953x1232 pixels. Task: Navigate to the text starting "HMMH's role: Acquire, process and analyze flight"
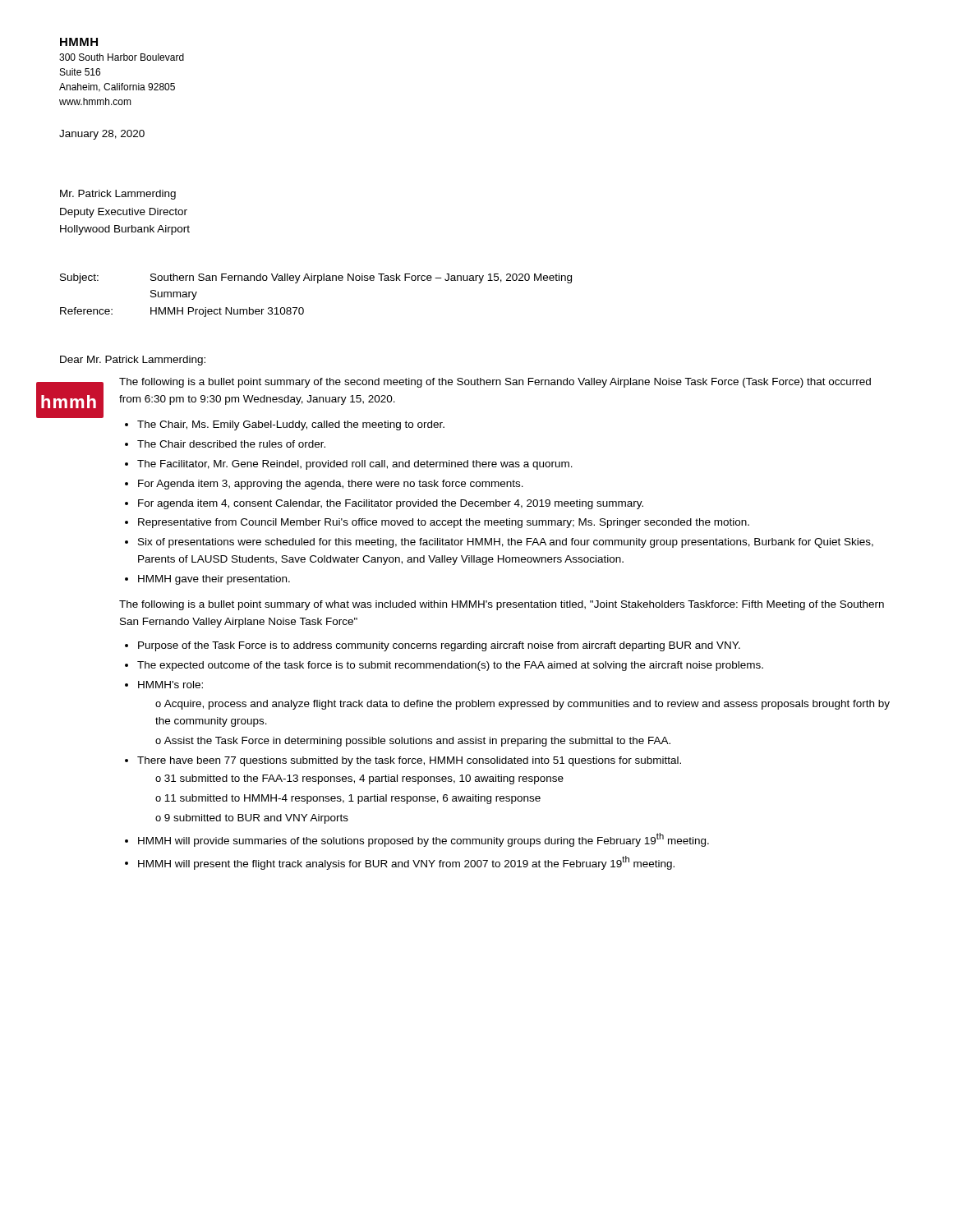click(515, 714)
